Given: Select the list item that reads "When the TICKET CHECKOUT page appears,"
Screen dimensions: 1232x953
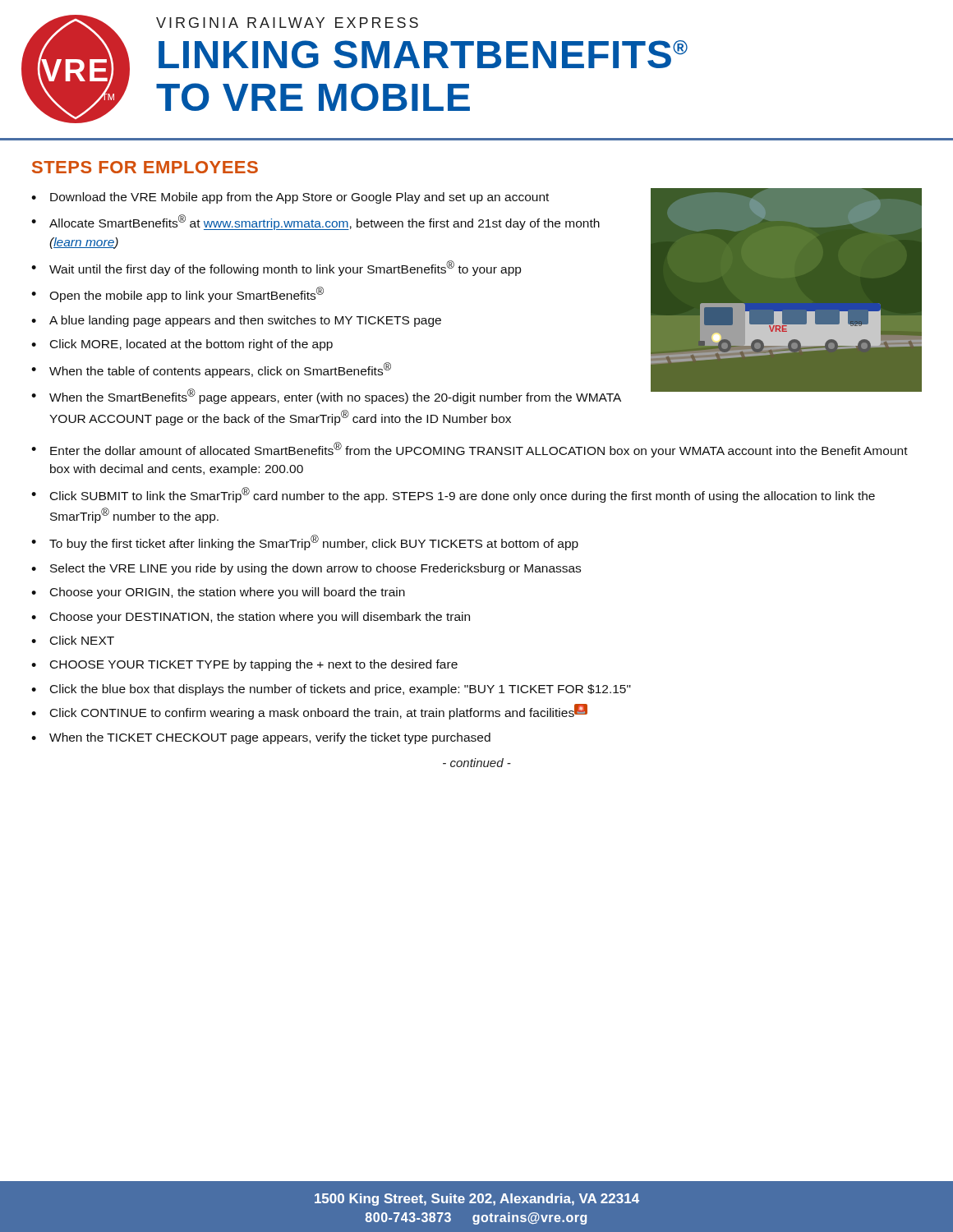Looking at the screenshot, I should tap(270, 737).
